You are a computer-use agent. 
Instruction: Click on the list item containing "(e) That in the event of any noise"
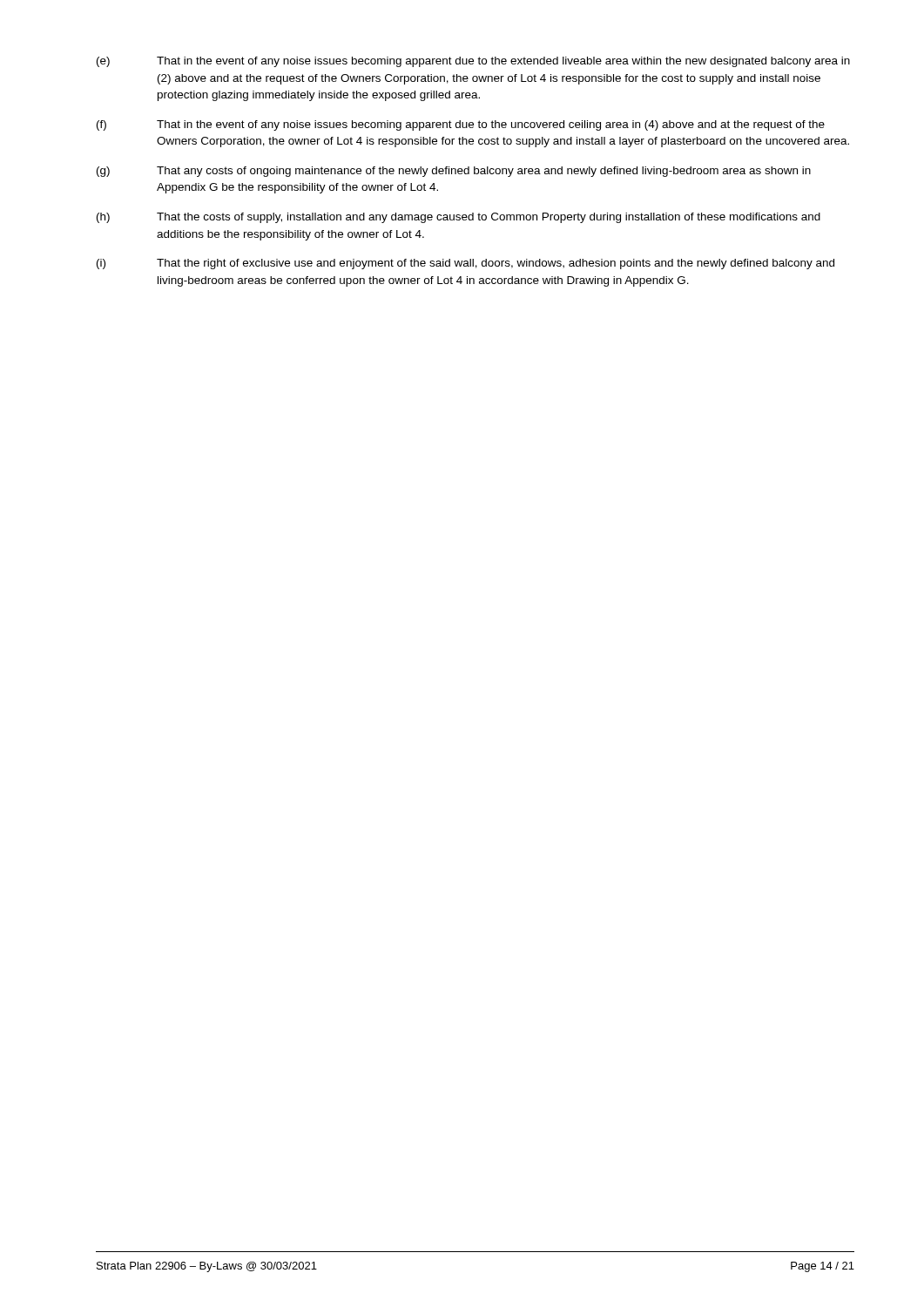tap(475, 78)
